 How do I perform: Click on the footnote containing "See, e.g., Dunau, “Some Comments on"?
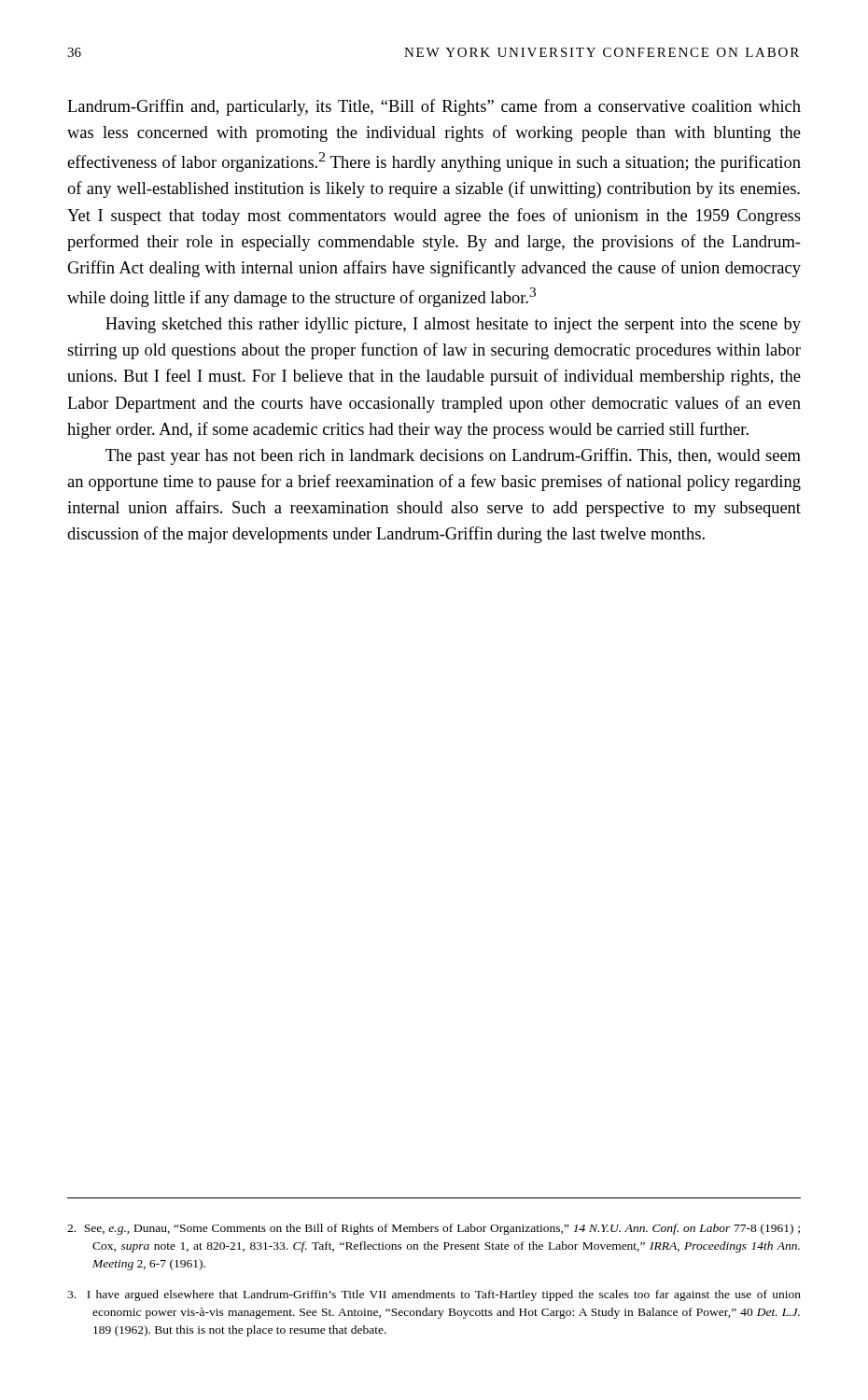pyautogui.click(x=434, y=1245)
